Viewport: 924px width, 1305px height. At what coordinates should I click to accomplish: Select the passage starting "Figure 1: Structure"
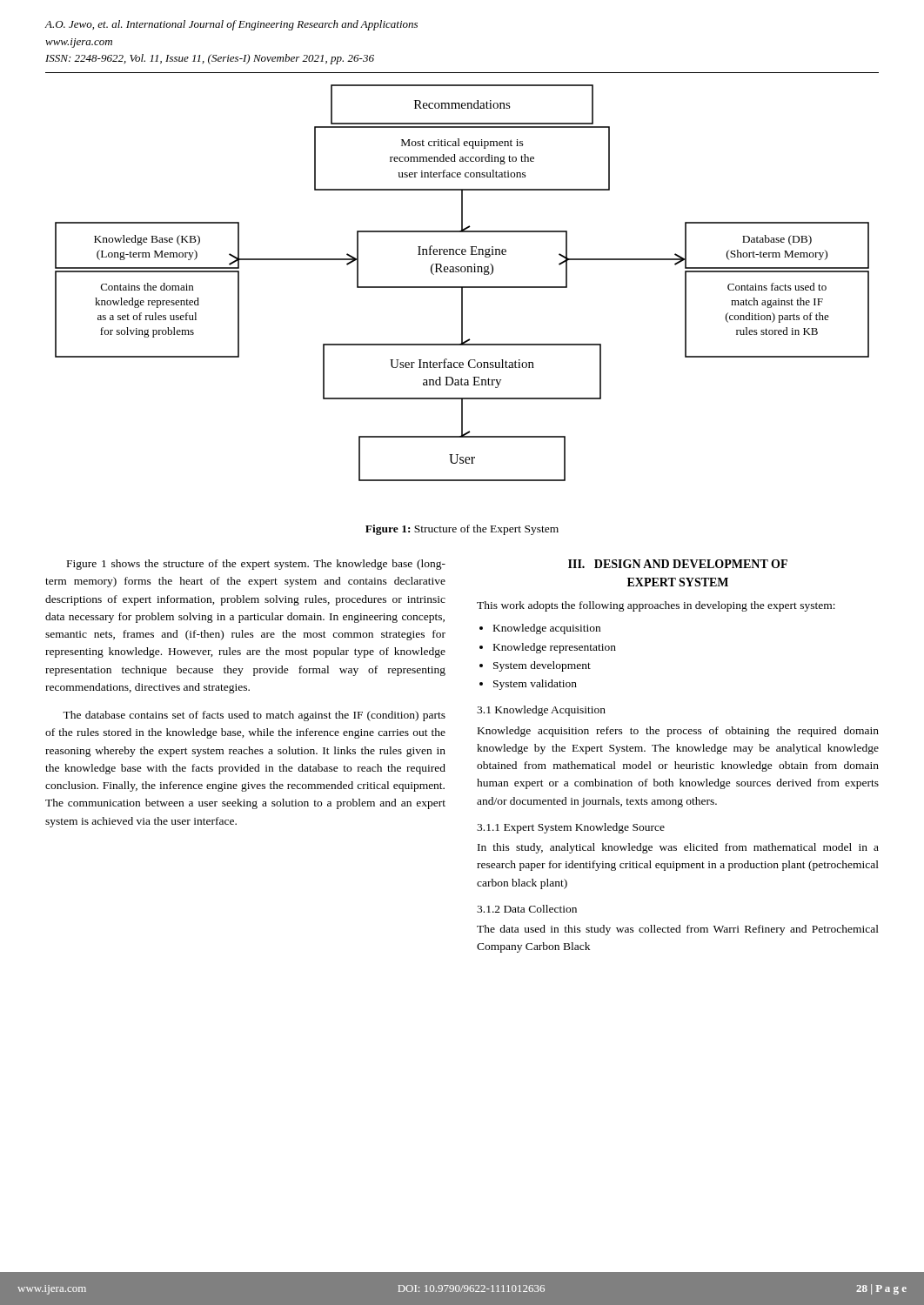click(x=462, y=529)
